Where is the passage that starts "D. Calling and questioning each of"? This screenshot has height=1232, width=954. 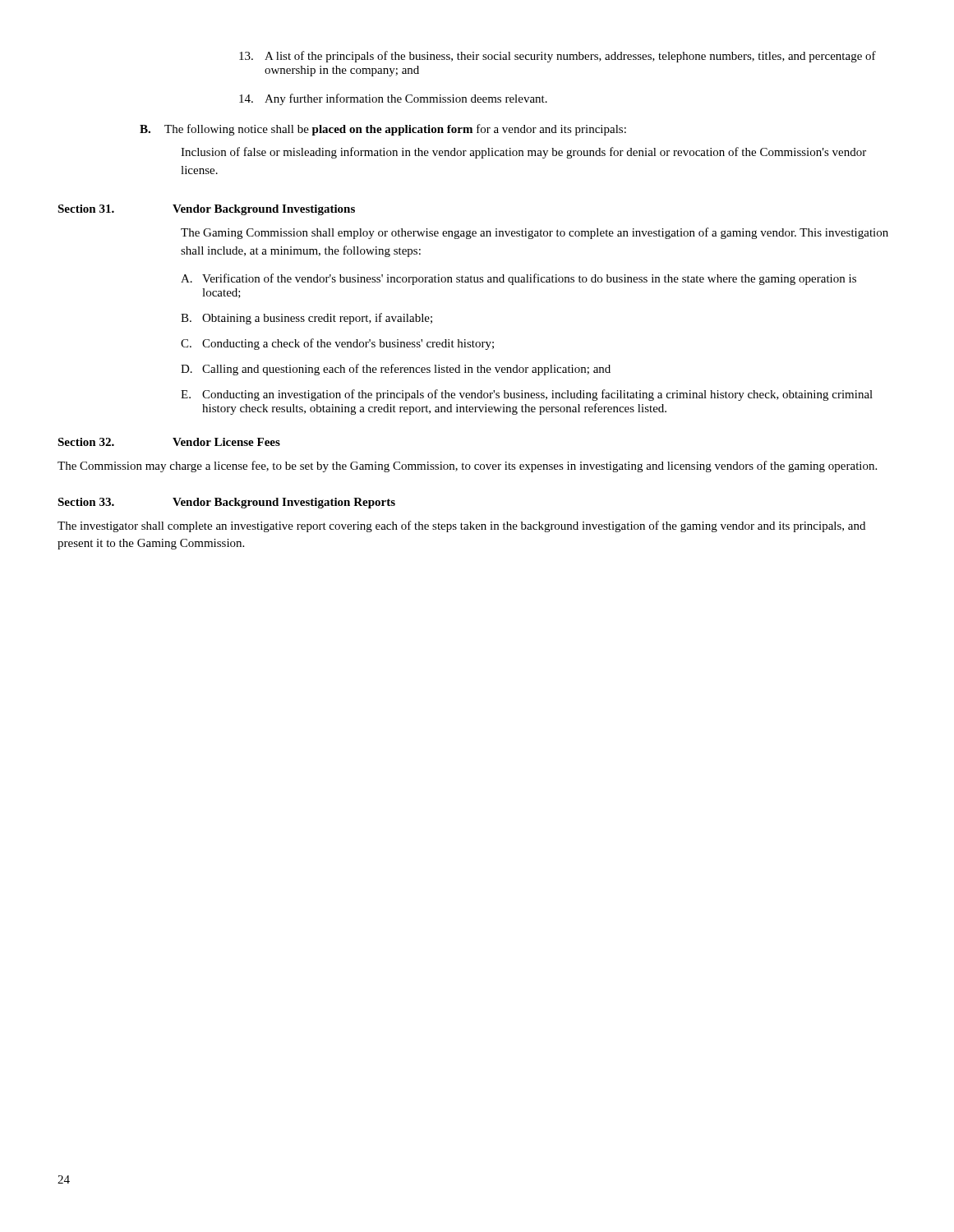pyautogui.click(x=539, y=369)
